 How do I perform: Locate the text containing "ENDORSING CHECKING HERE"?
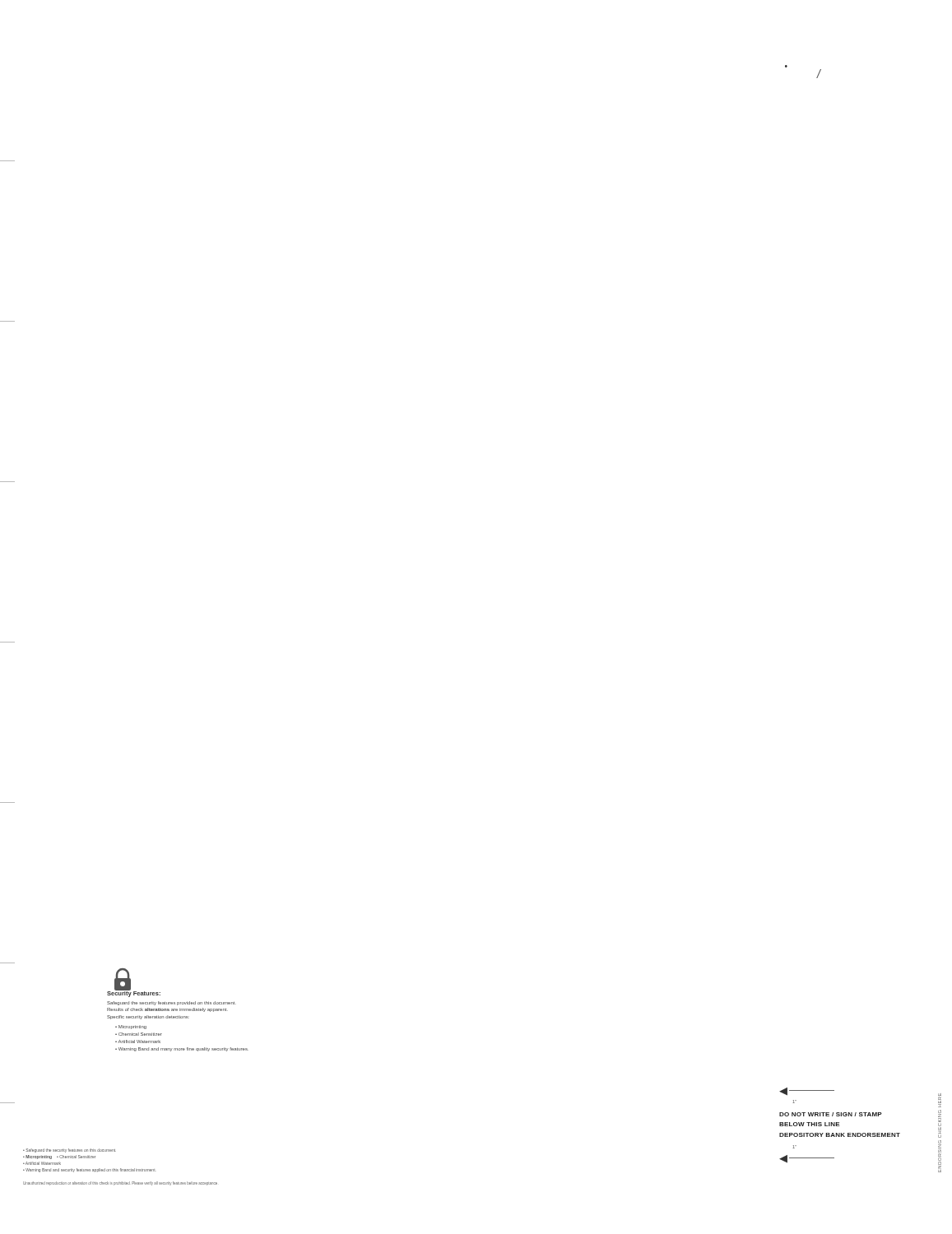[x=940, y=1132]
